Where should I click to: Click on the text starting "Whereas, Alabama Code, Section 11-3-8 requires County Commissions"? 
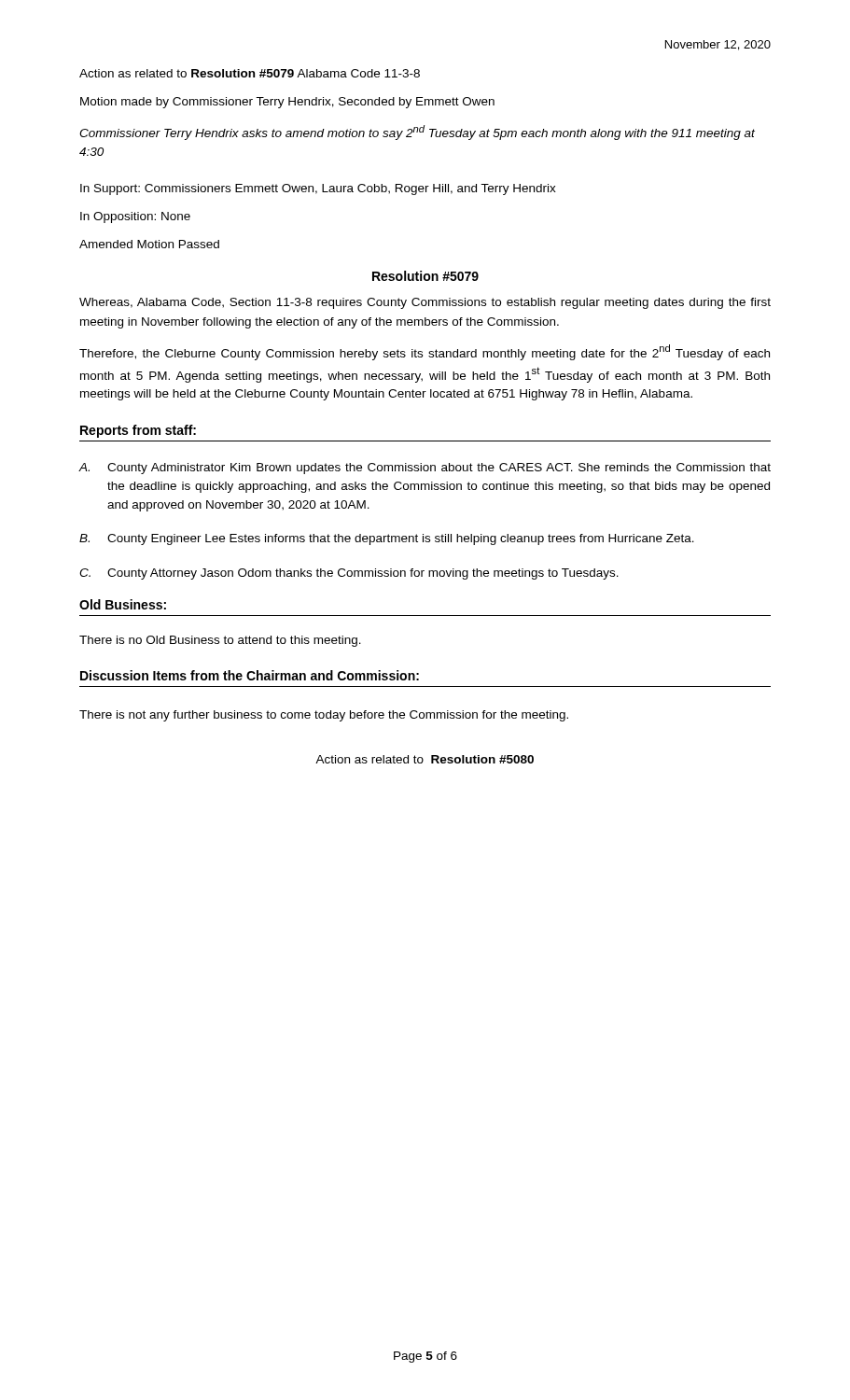point(425,312)
